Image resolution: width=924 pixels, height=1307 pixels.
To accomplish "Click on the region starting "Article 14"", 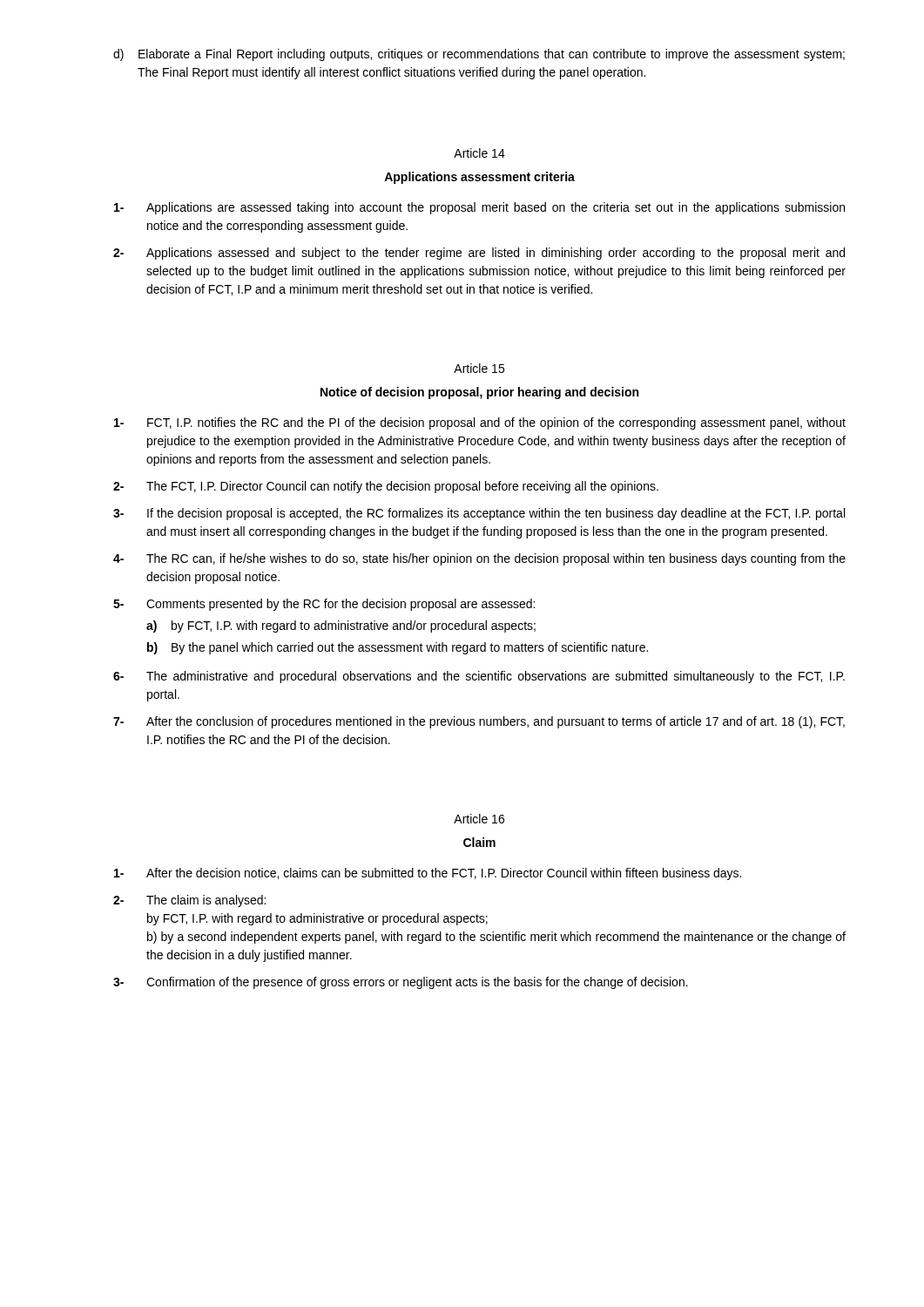I will coord(479,153).
